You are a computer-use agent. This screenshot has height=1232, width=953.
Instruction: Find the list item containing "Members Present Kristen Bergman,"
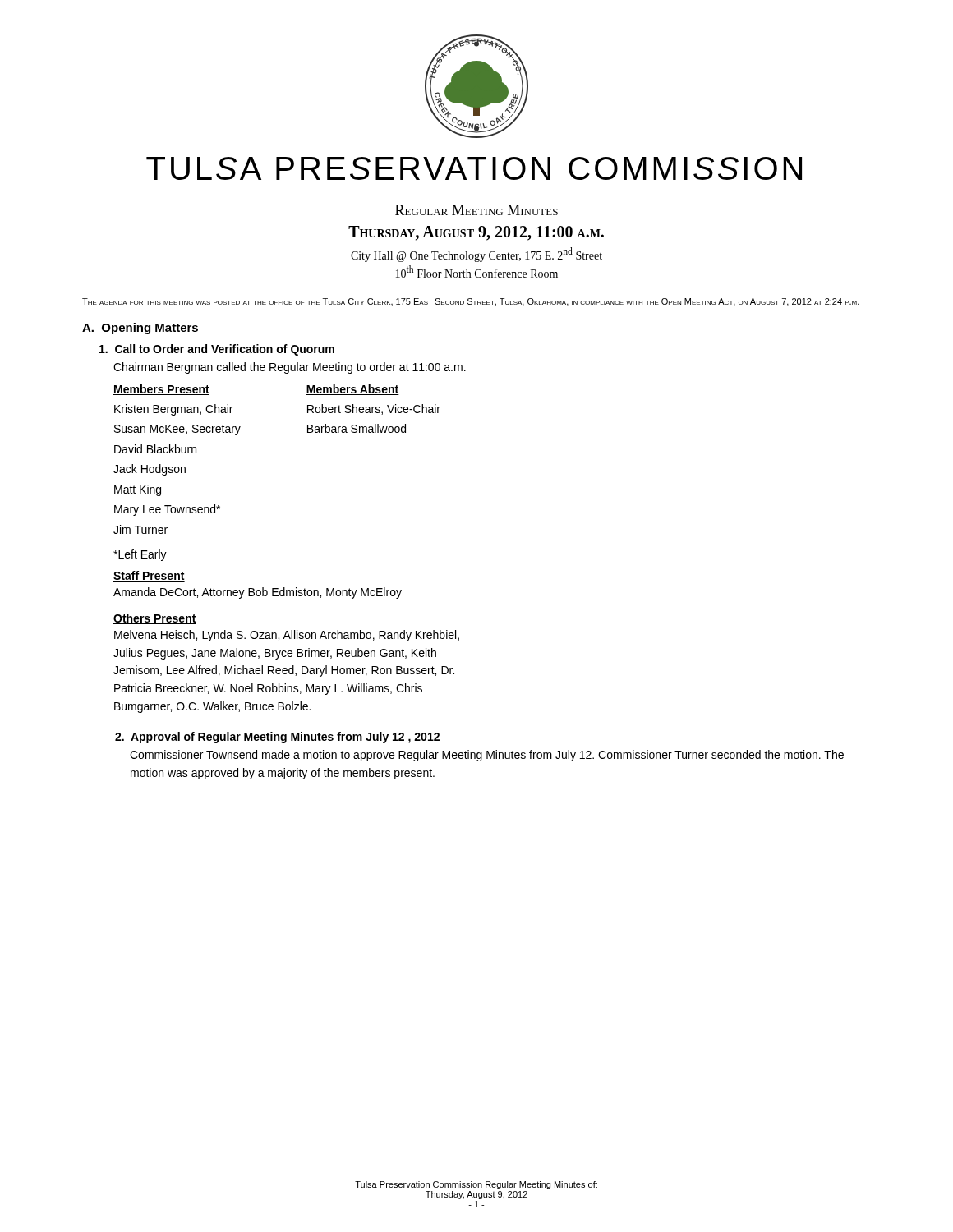tap(177, 461)
